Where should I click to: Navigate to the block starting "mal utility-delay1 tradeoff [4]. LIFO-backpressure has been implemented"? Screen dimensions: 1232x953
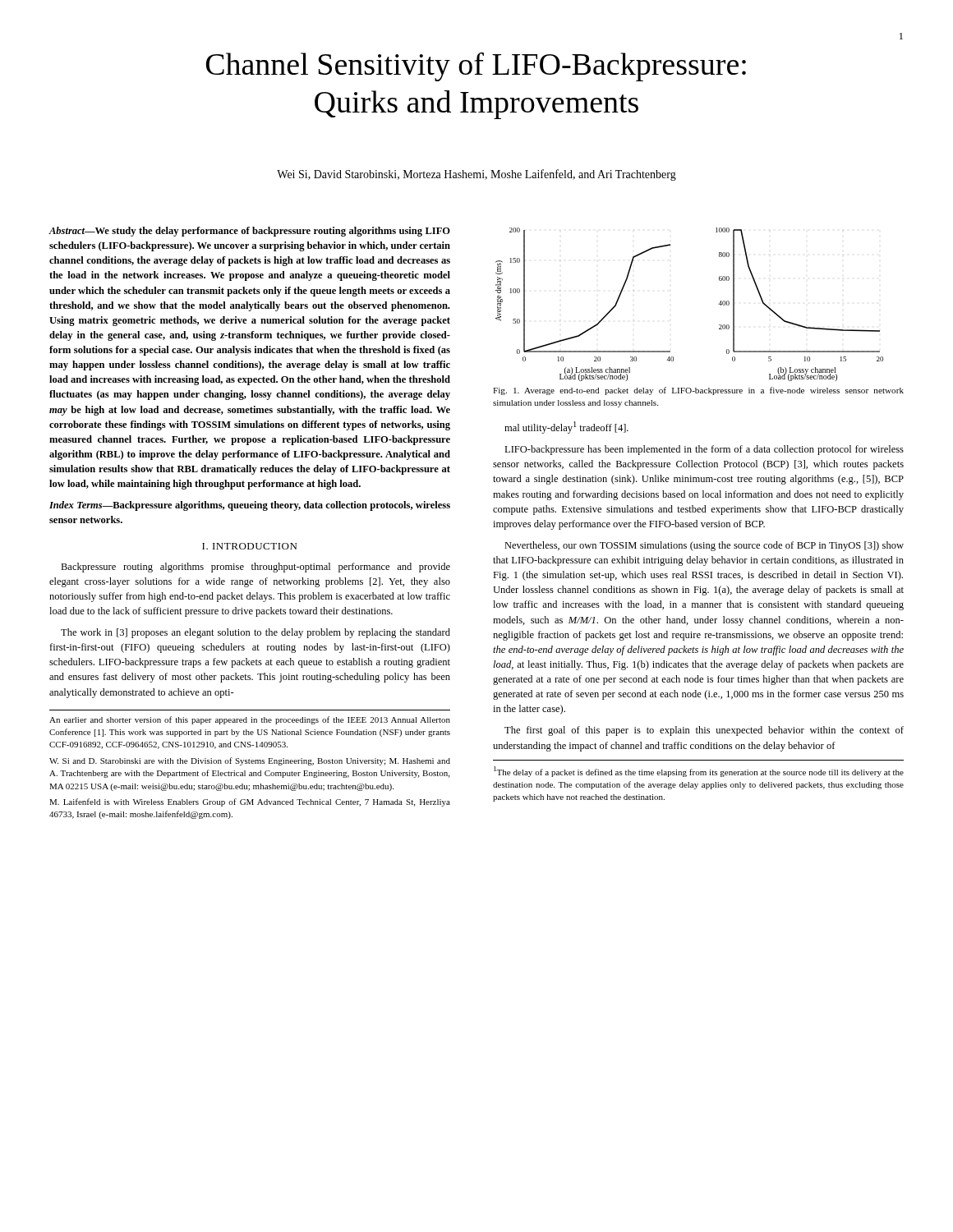(x=698, y=585)
